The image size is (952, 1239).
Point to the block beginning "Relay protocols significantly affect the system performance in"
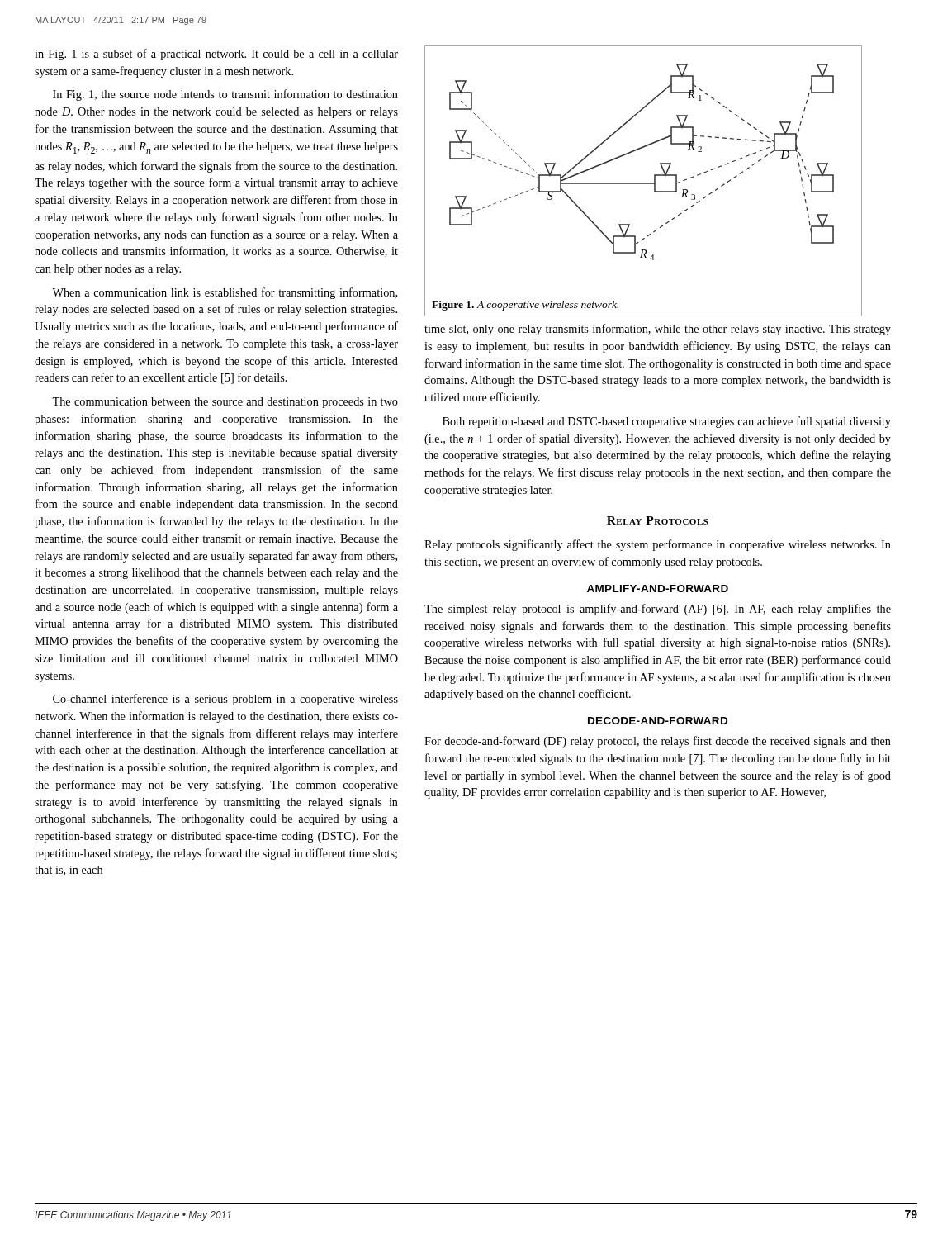658,554
